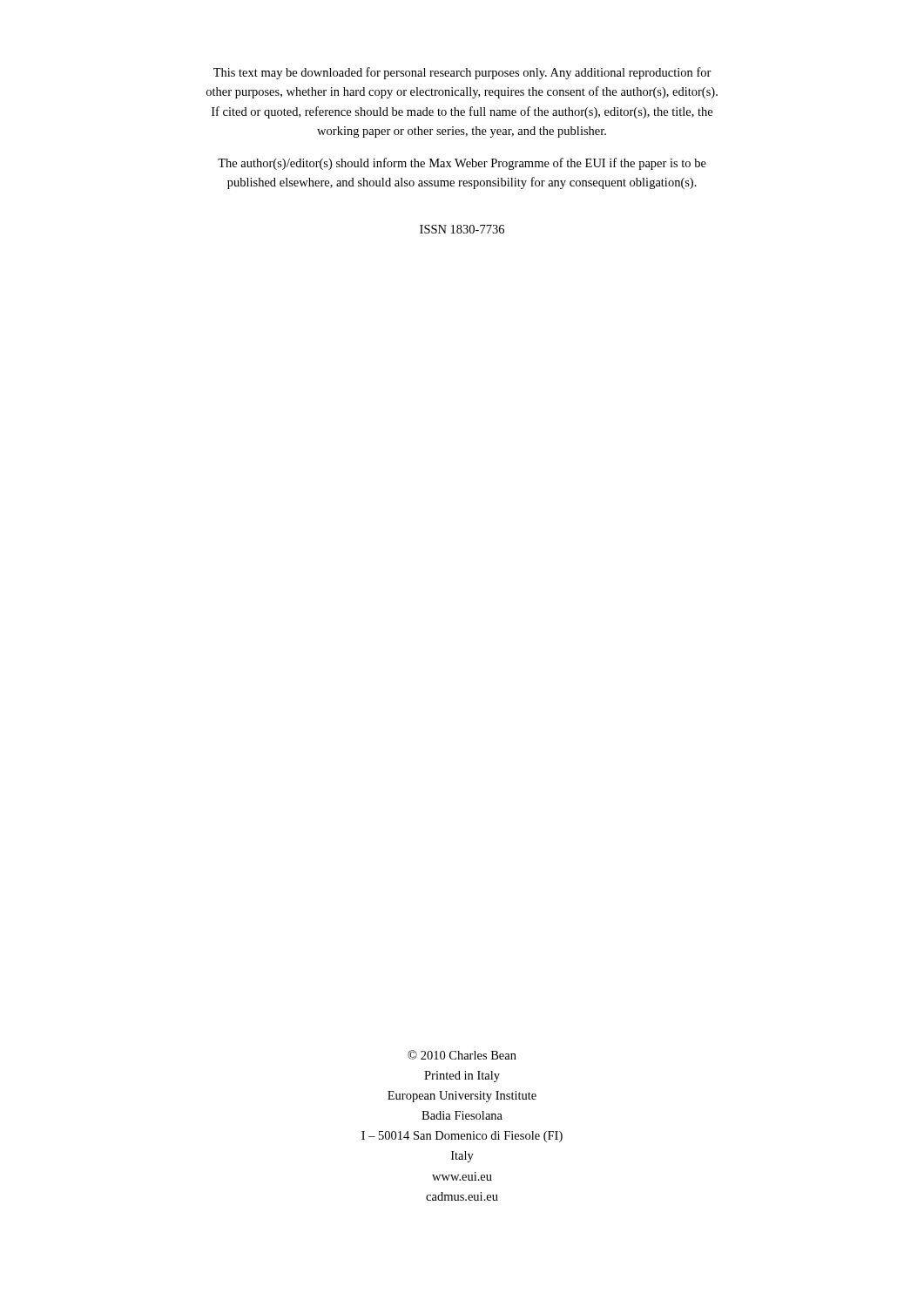Navigate to the text block starting "ISSN 1830-7736"
The width and height of the screenshot is (924, 1307).
point(462,229)
